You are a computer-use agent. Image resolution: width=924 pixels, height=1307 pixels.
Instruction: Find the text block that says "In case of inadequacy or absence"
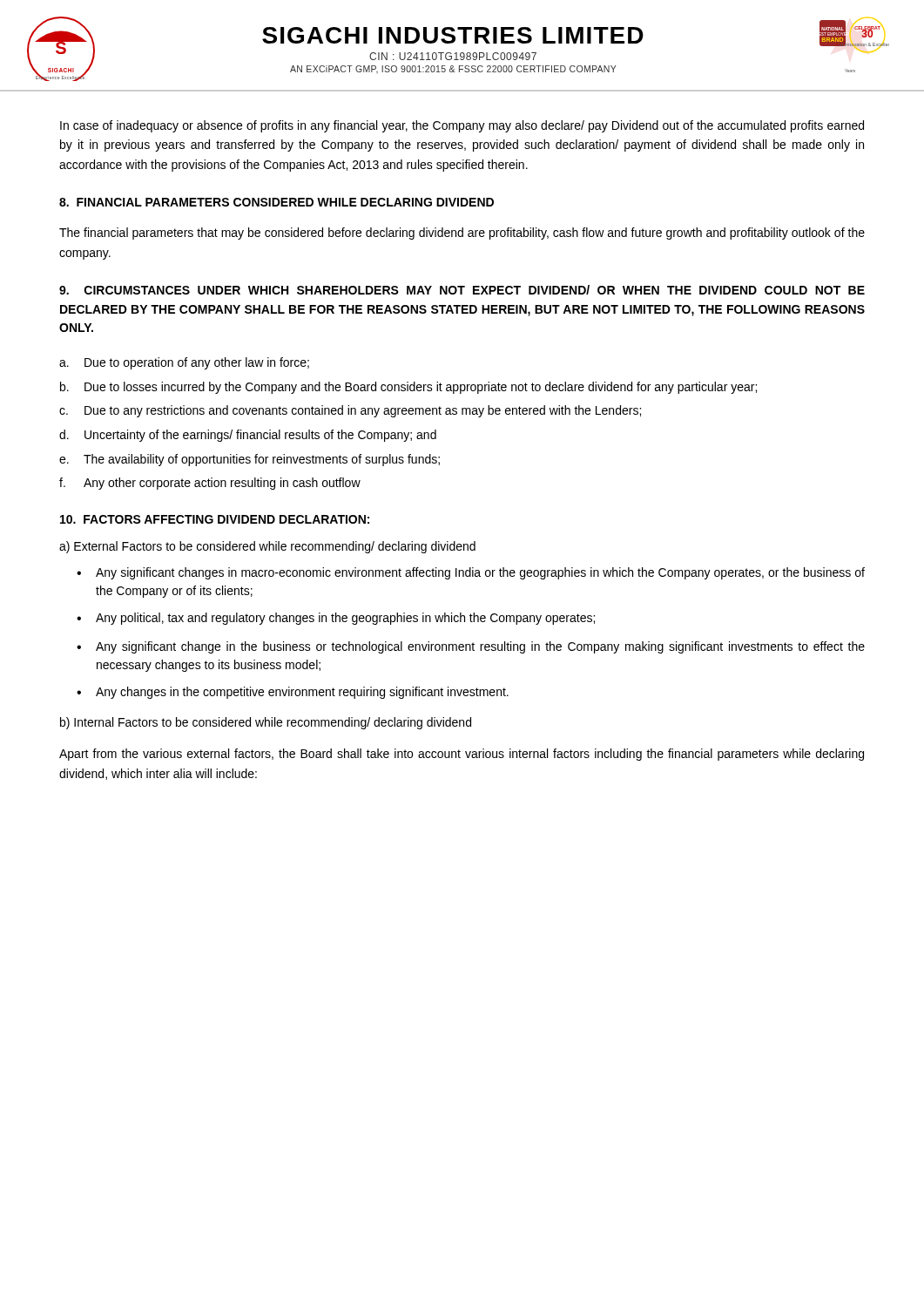(x=462, y=145)
